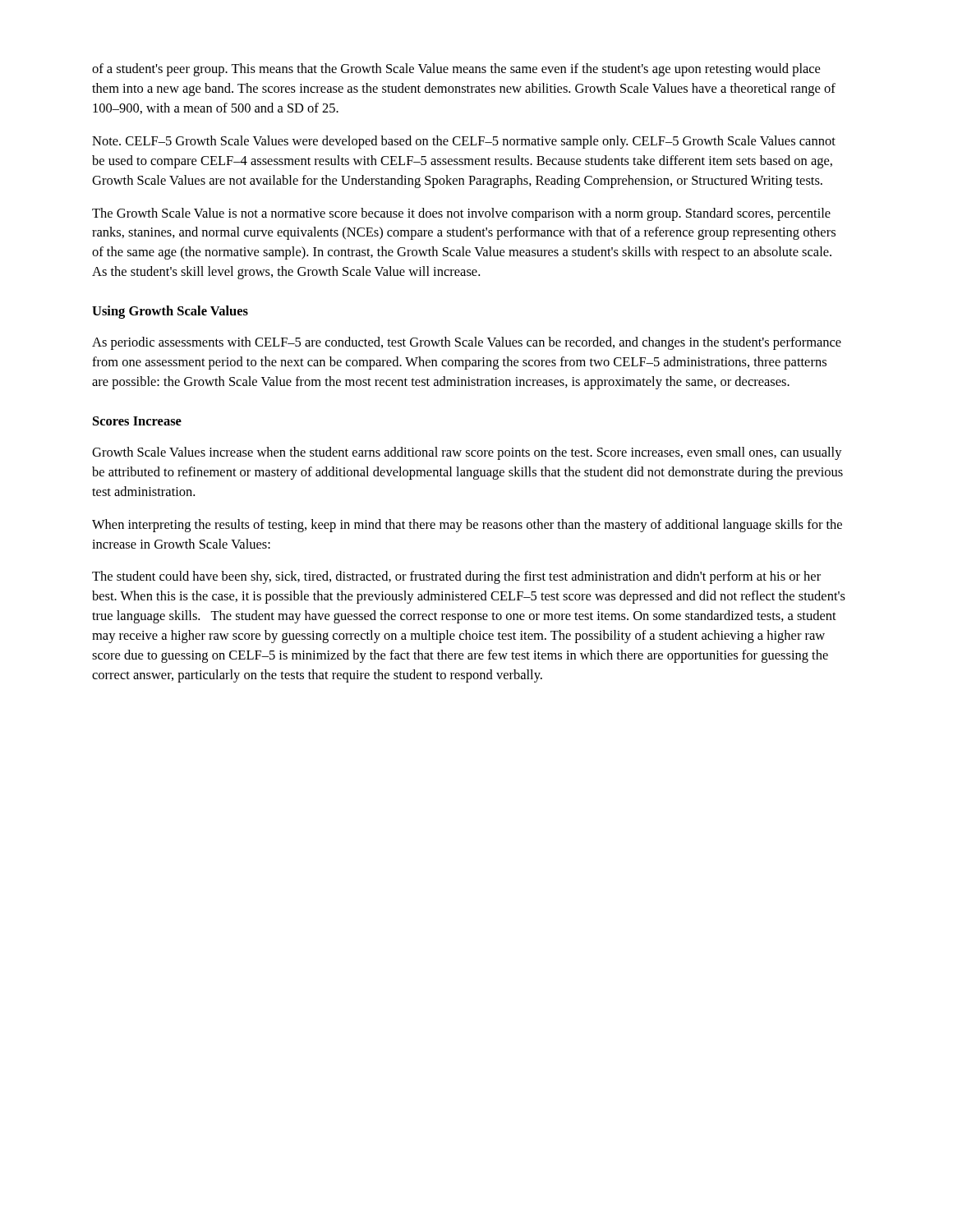The height and width of the screenshot is (1232, 953).
Task: Select the passage starting "Scores Increase"
Action: [x=137, y=421]
